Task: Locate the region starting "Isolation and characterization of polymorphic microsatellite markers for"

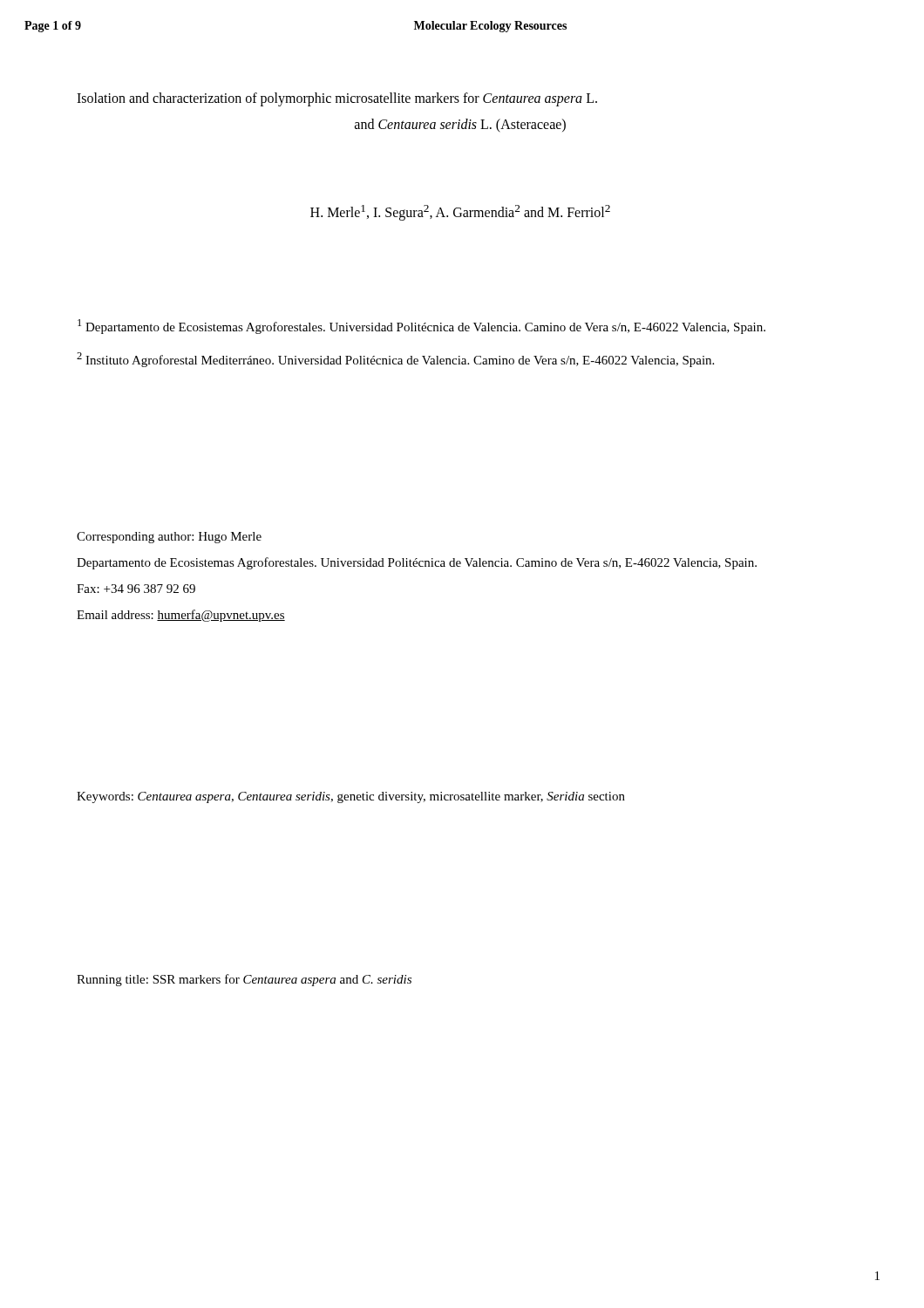Action: pos(460,113)
